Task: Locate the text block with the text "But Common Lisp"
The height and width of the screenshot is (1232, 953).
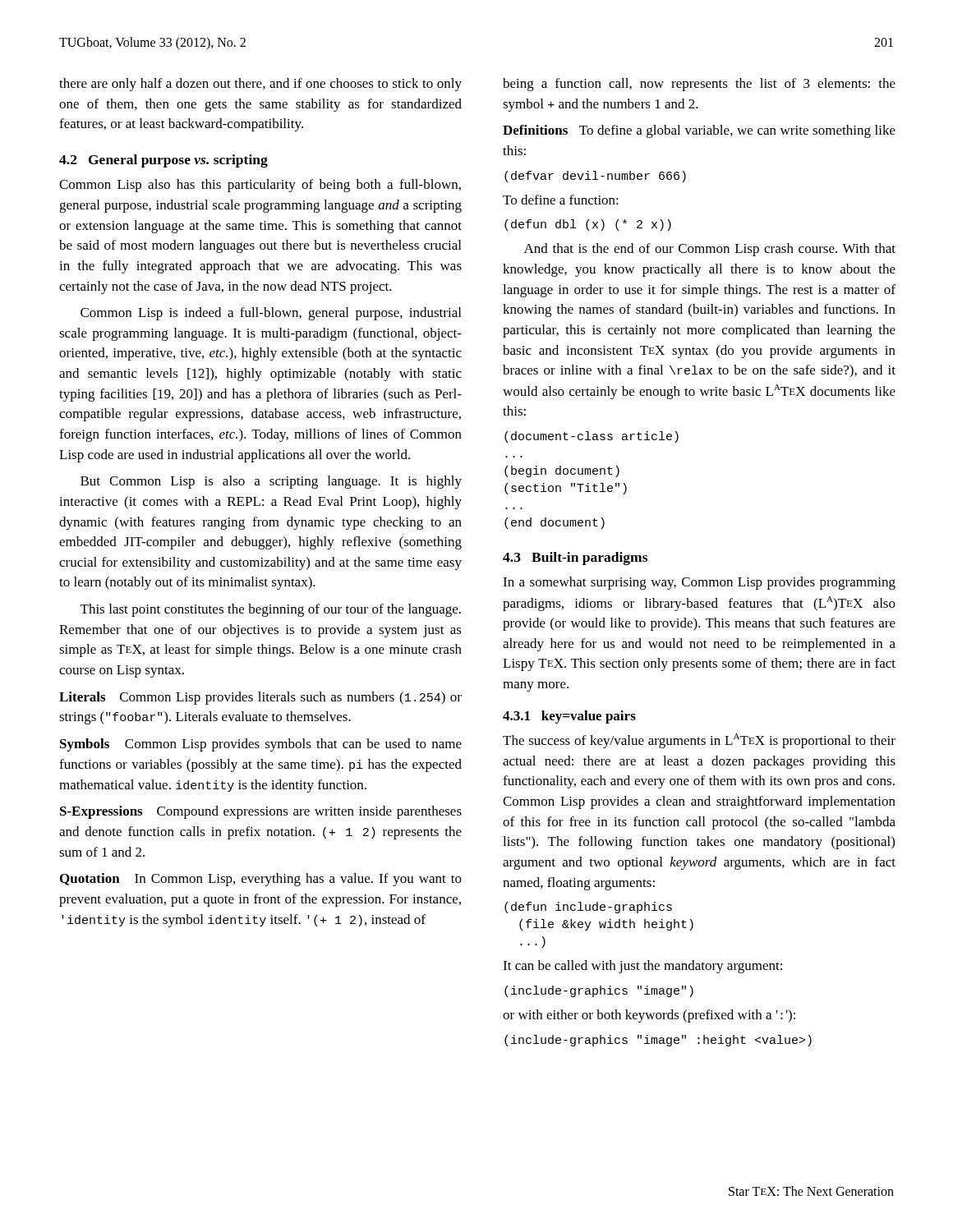Action: 260,532
